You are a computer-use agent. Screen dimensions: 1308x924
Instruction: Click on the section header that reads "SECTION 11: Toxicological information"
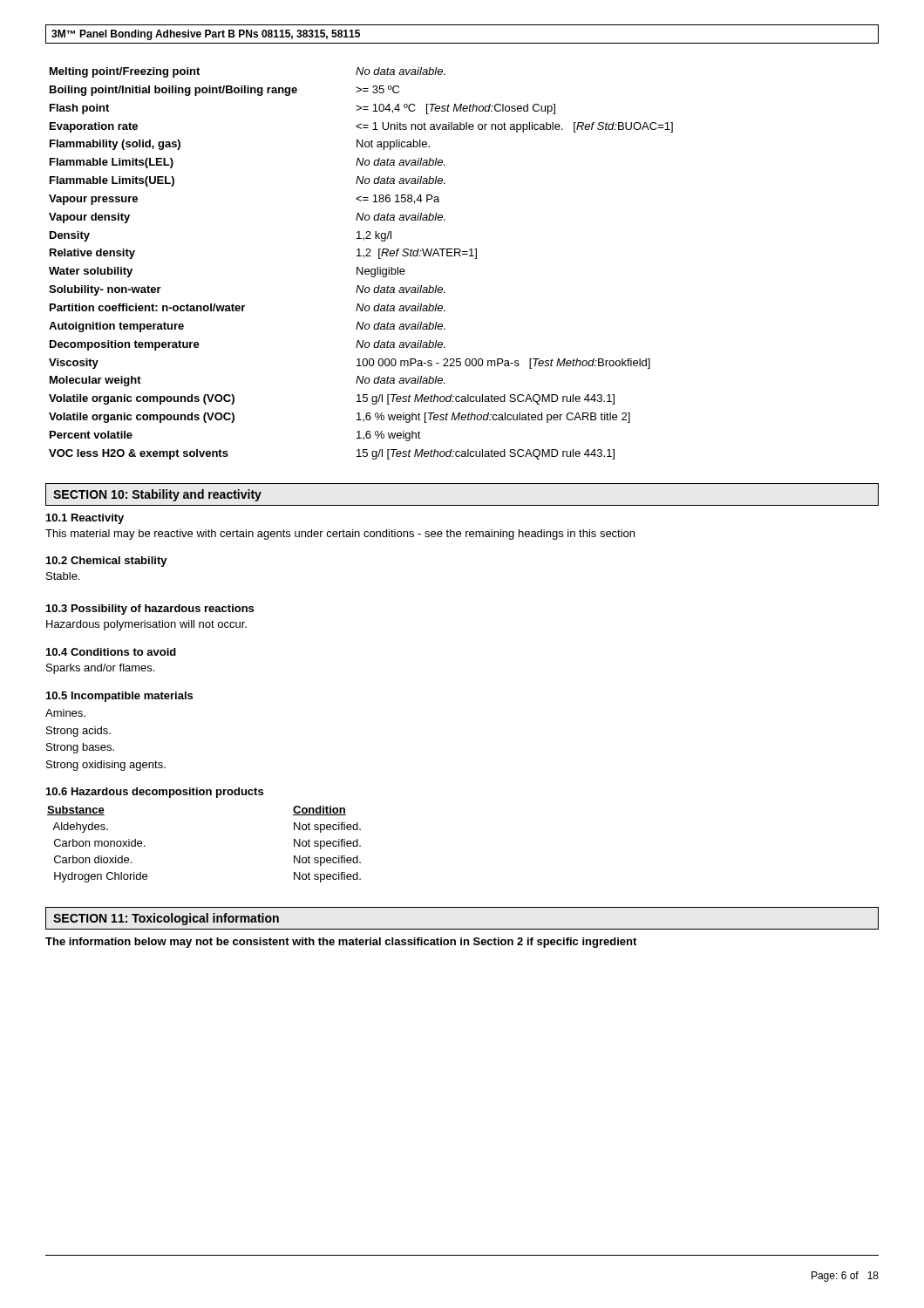(x=462, y=918)
